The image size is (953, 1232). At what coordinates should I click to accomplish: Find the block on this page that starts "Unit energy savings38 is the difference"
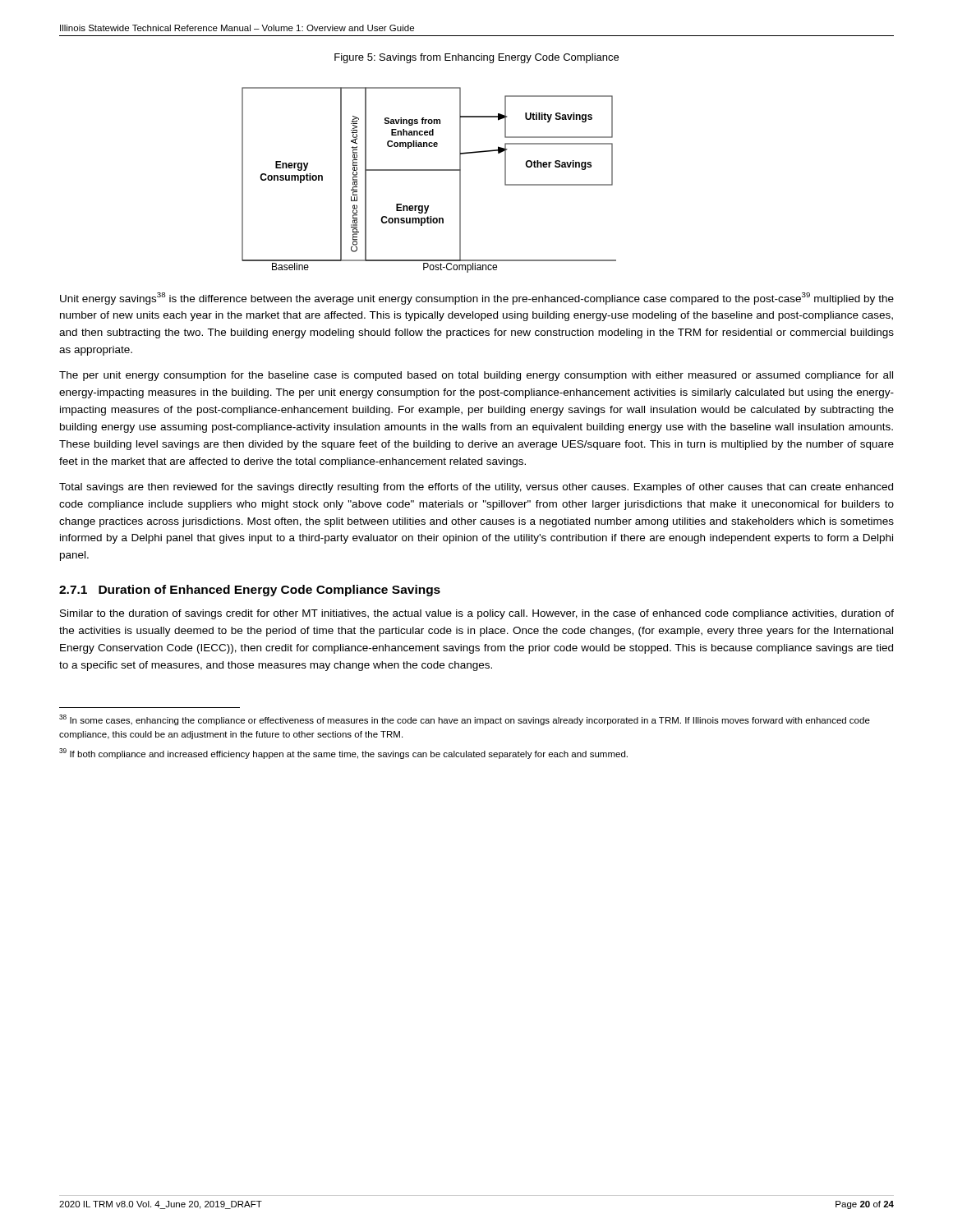point(476,323)
